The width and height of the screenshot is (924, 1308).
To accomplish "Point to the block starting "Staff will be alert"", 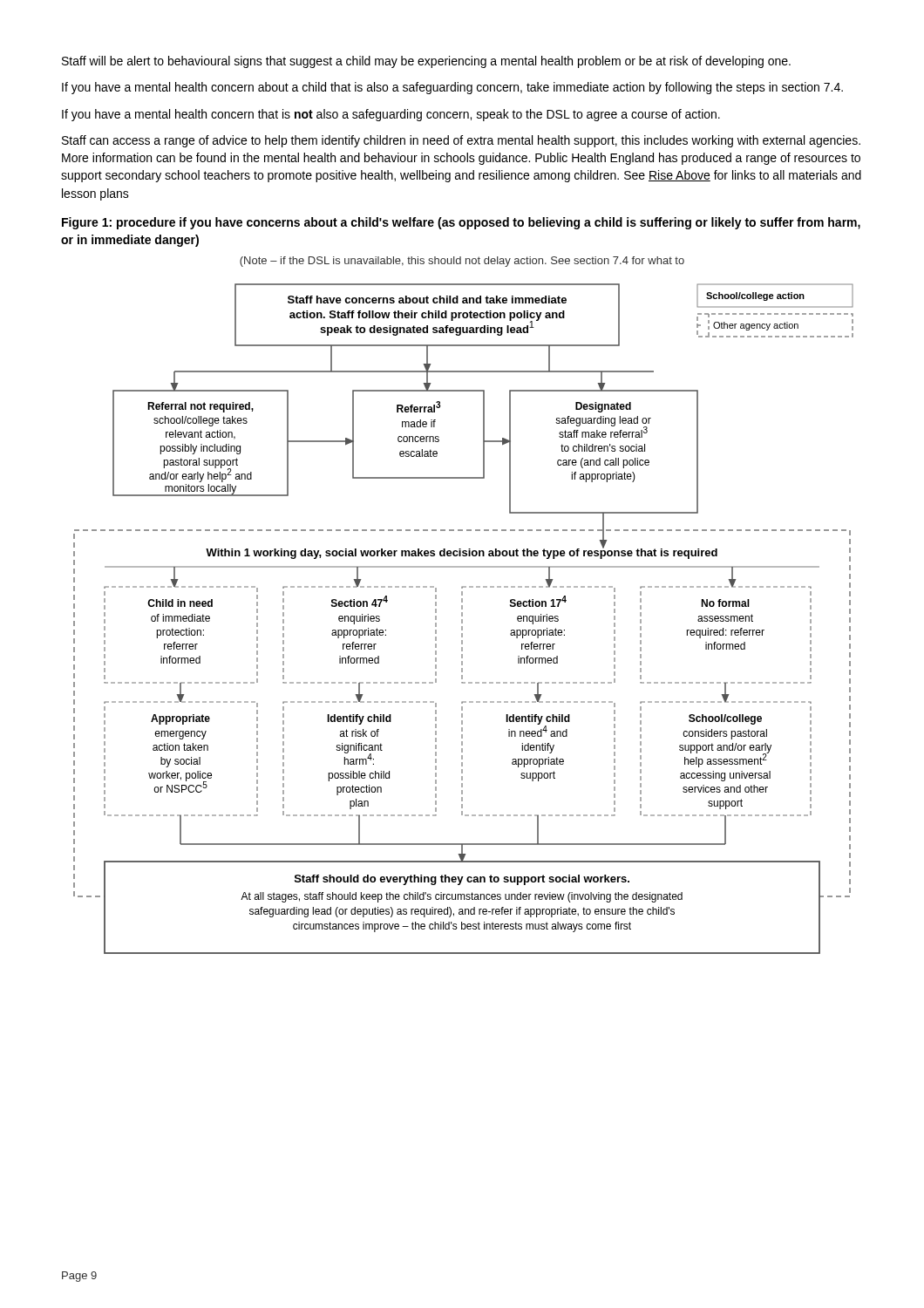I will point(426,61).
